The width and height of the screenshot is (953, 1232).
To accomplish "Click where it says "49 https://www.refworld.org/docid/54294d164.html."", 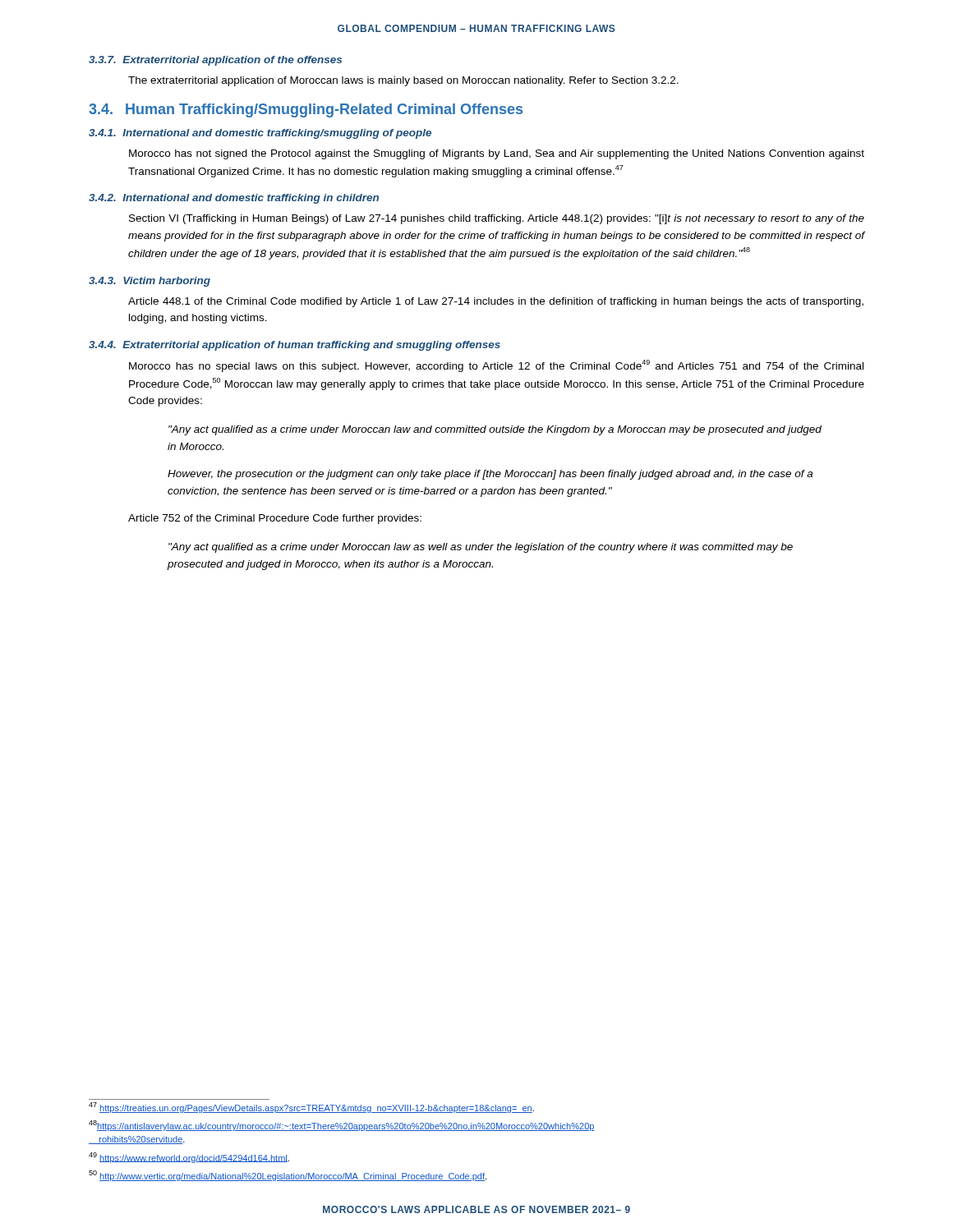I will [189, 1156].
